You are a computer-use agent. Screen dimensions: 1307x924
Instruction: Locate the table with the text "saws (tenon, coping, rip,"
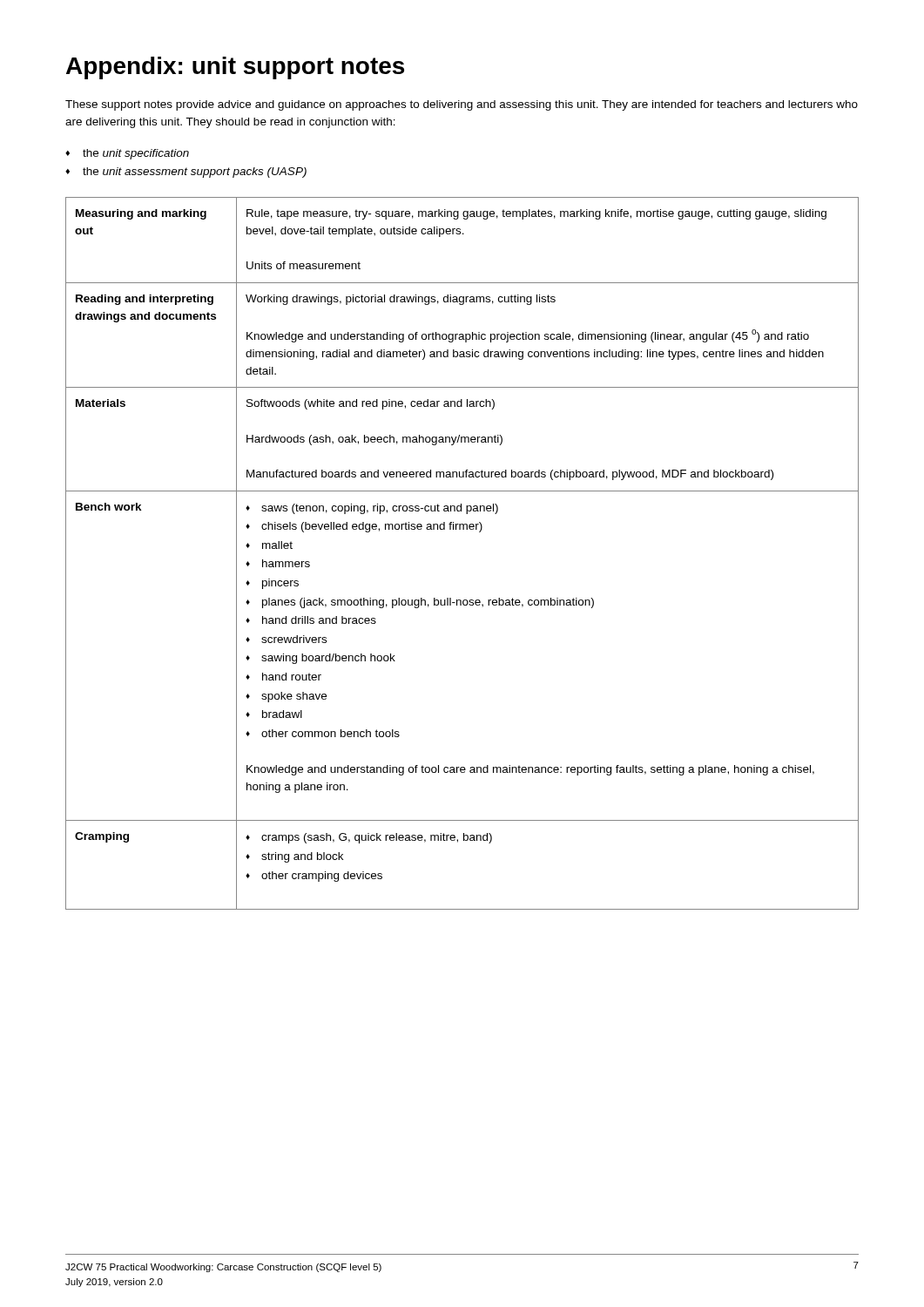462,553
